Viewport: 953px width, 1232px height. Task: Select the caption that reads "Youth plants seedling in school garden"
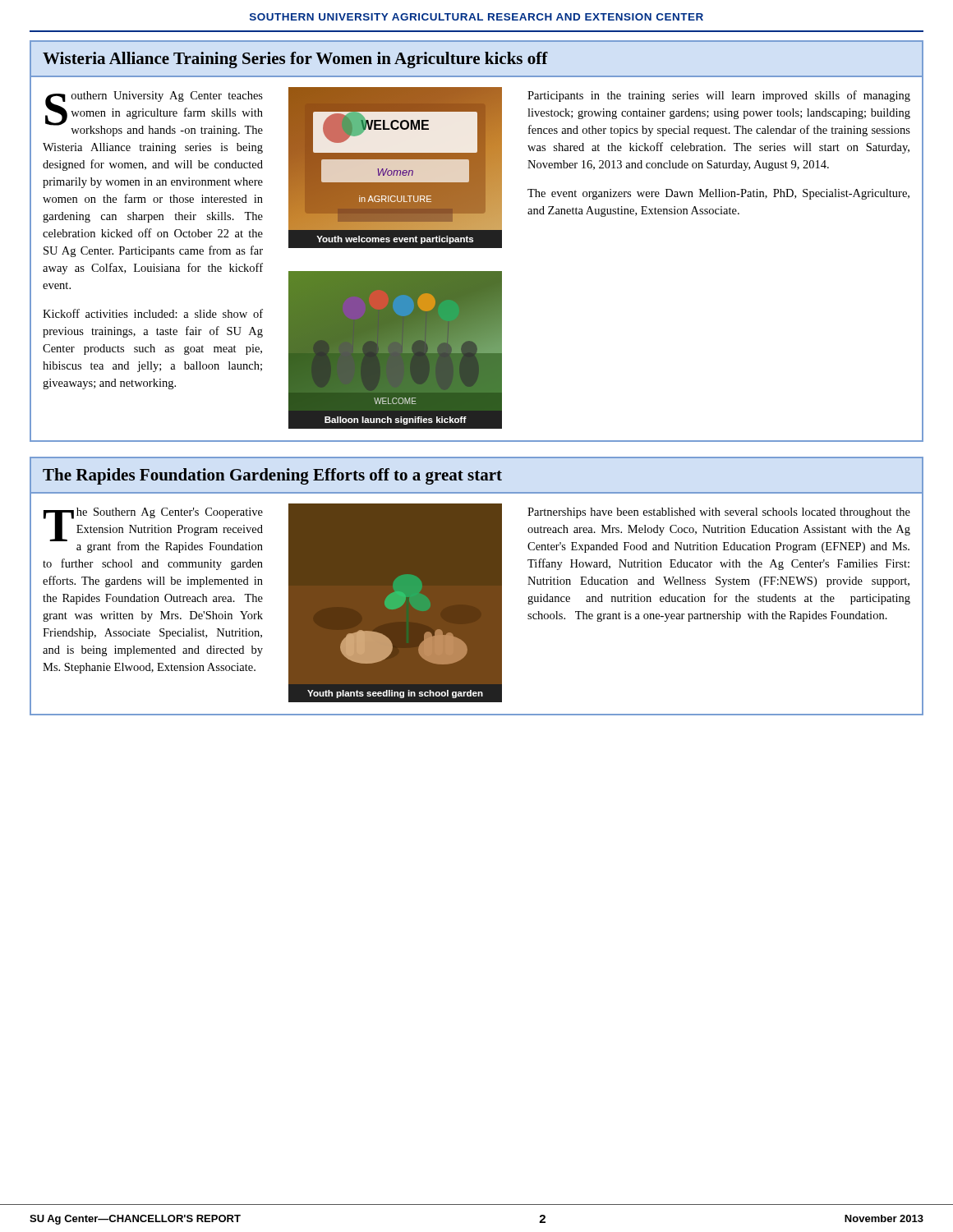pos(395,693)
